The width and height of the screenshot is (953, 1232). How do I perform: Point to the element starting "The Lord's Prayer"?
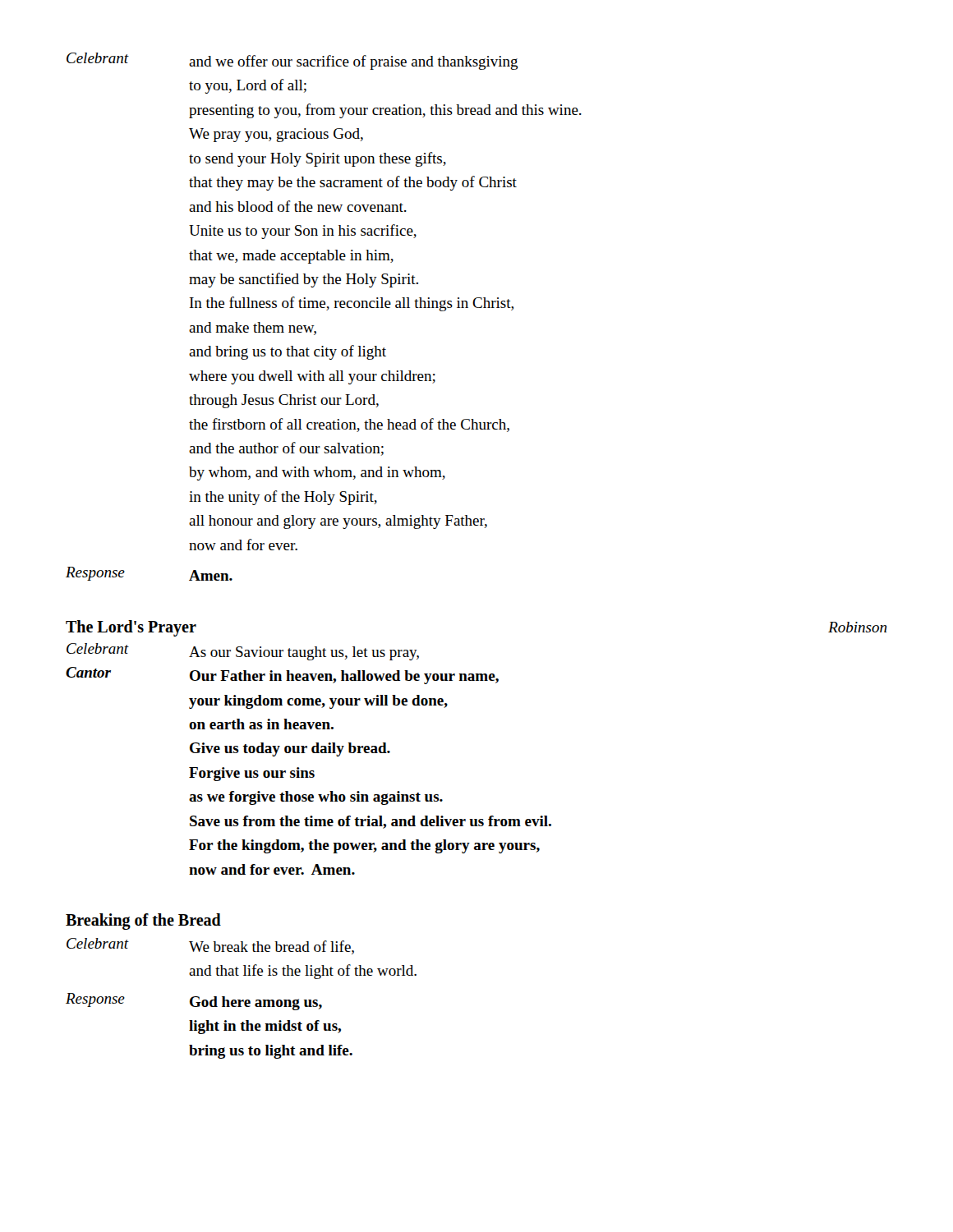tap(124, 628)
